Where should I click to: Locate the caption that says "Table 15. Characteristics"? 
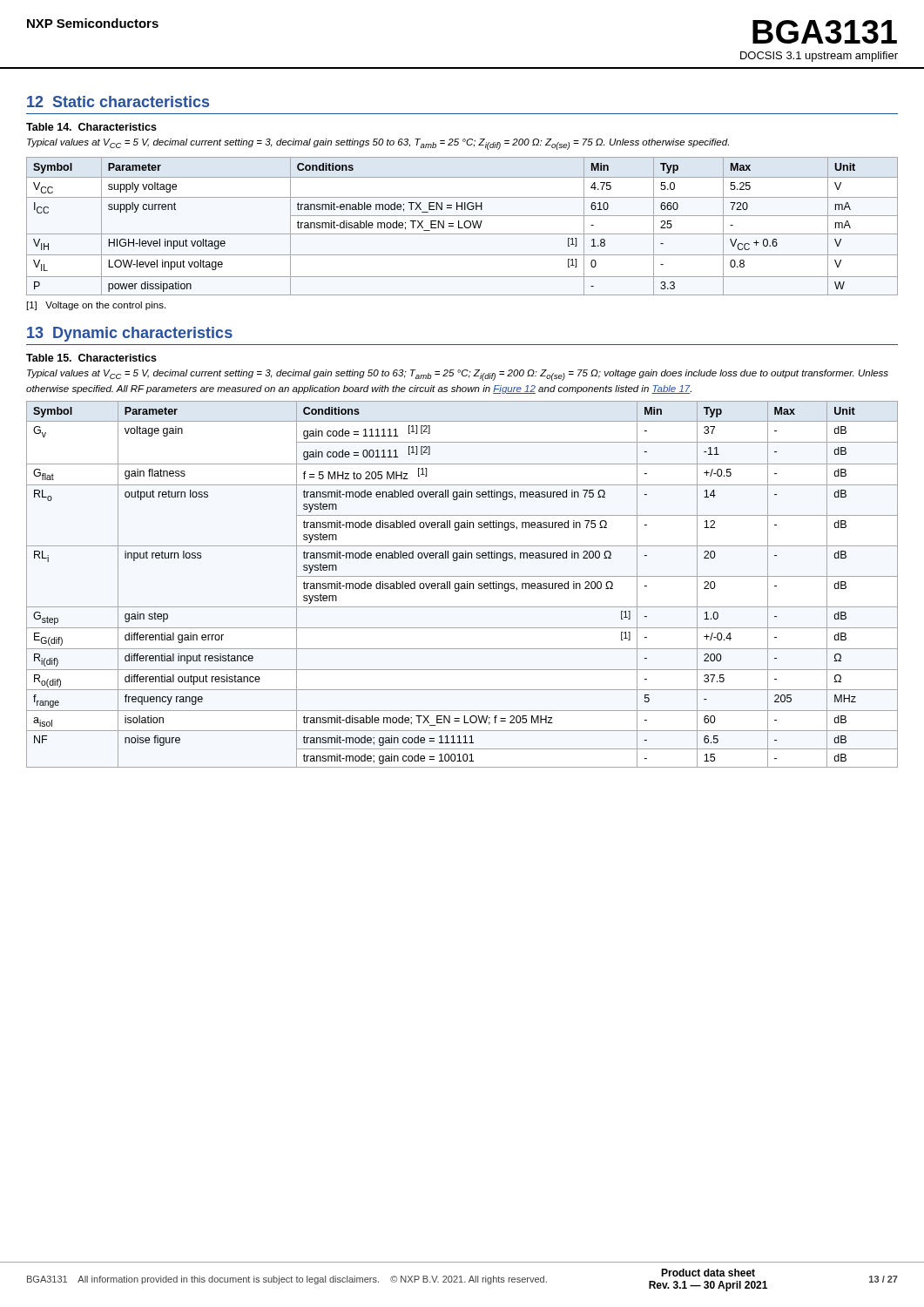click(91, 358)
